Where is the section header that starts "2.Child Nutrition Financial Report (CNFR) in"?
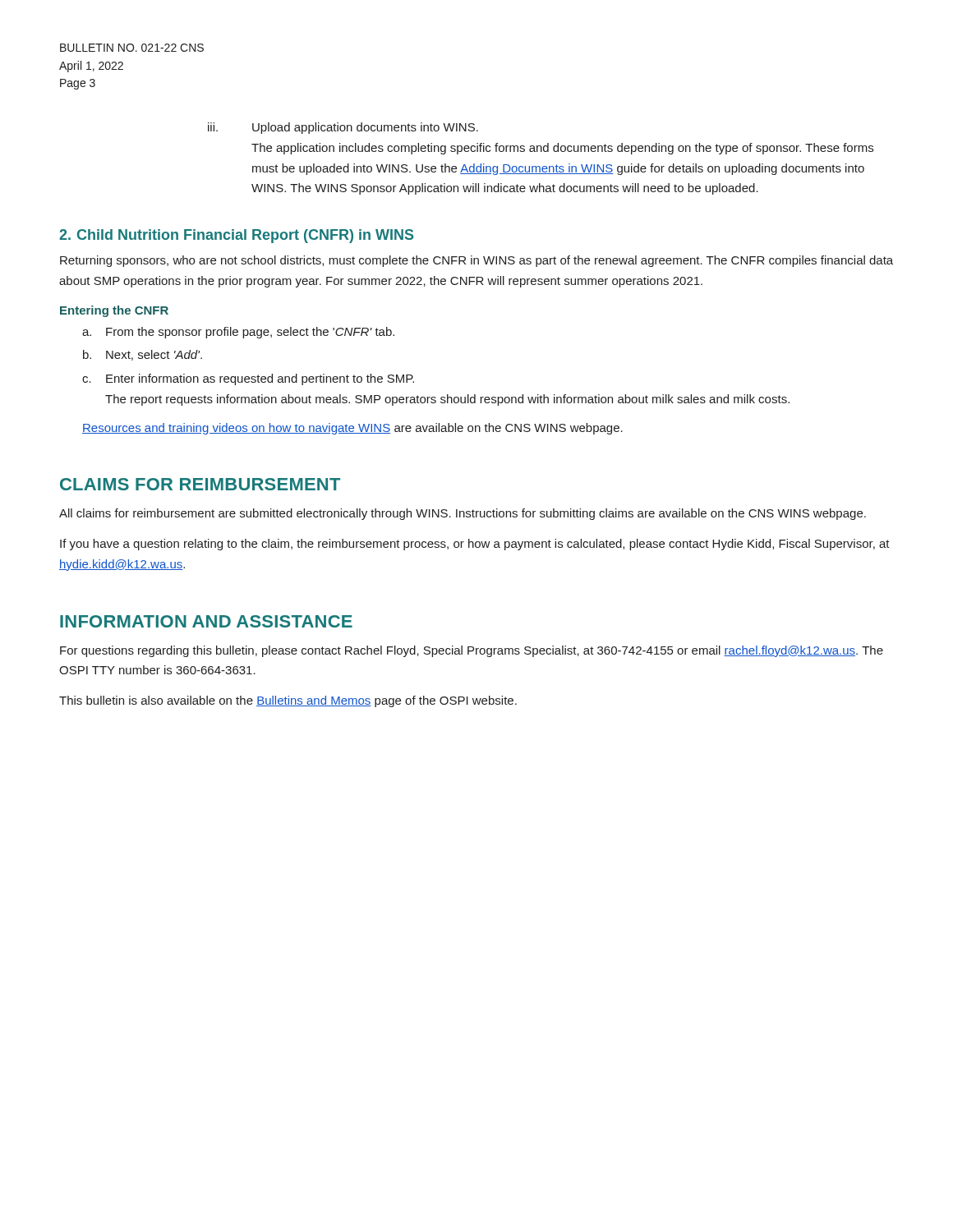This screenshot has width=953, height=1232. tap(237, 235)
